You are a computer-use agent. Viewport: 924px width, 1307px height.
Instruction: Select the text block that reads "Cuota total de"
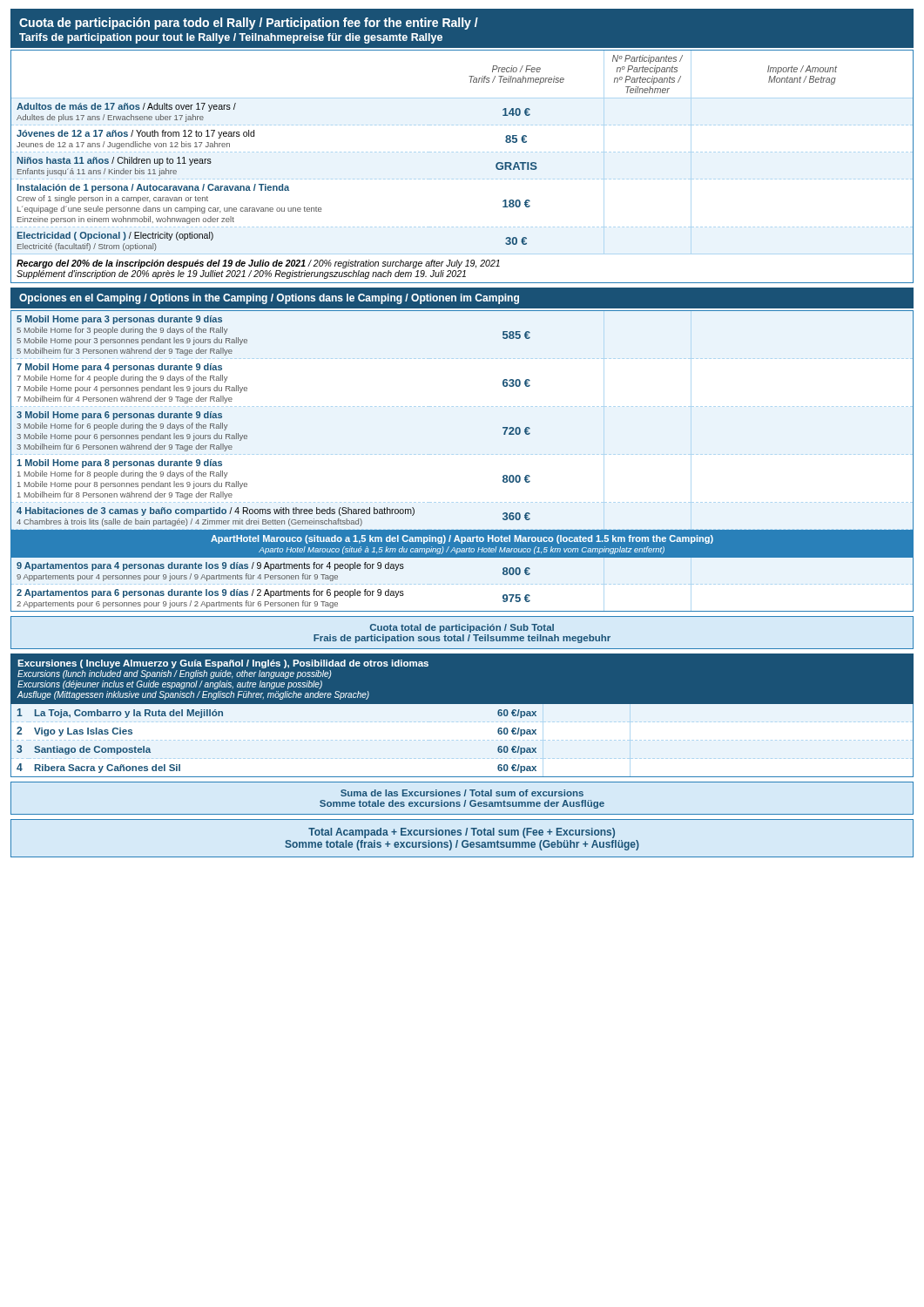(x=462, y=633)
